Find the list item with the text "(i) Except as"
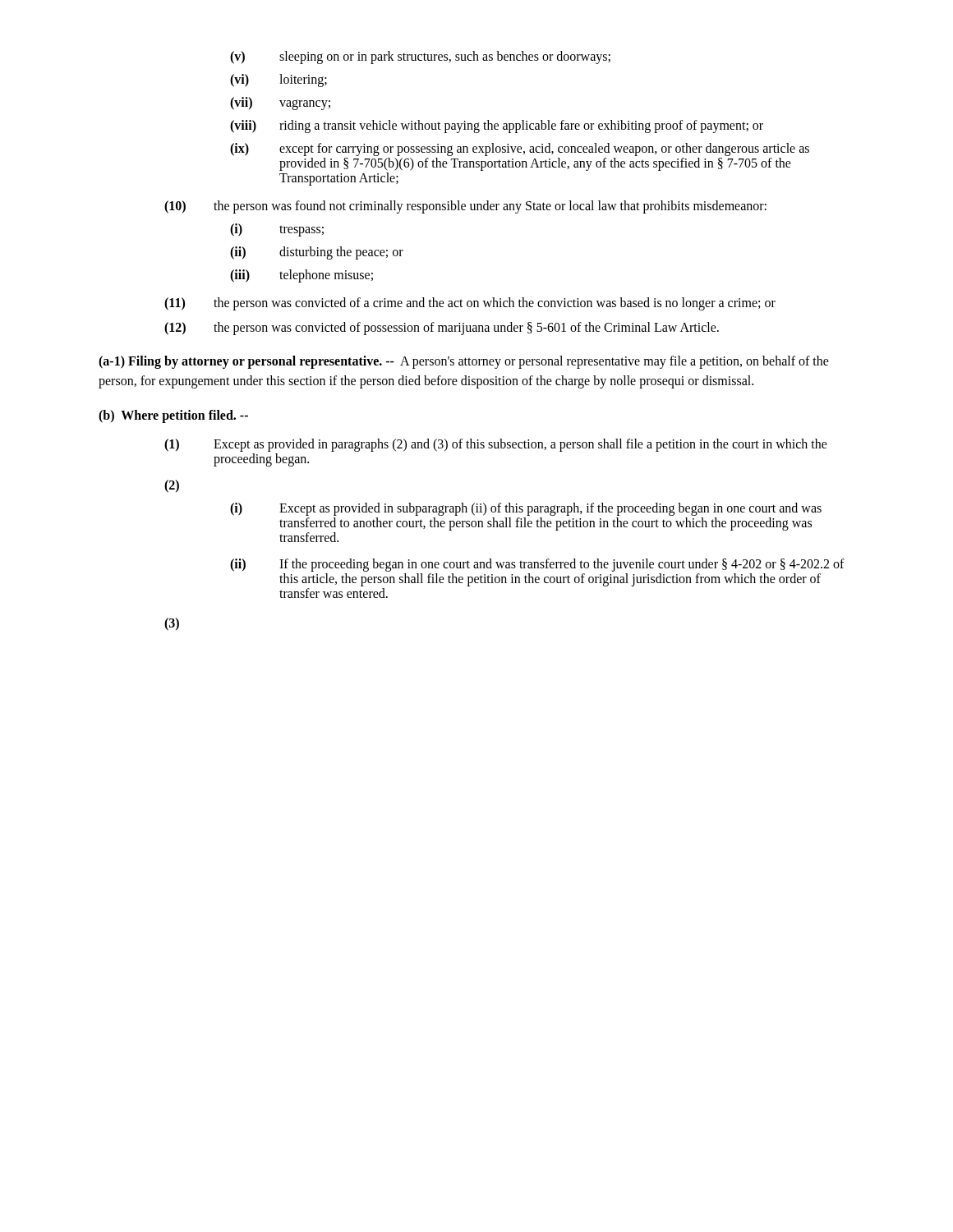Screen dimensions: 1232x953 542,523
